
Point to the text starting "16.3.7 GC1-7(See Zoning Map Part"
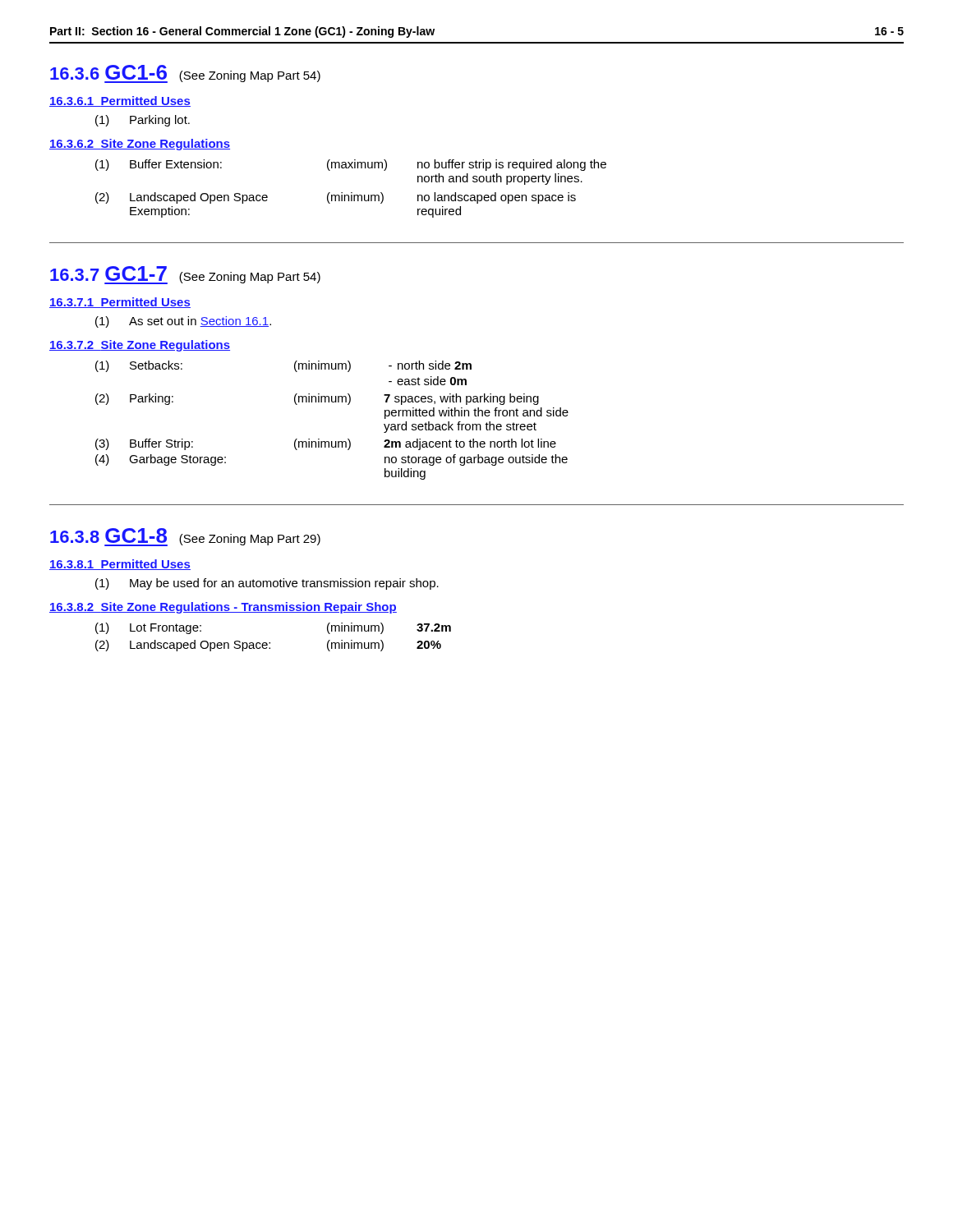click(185, 274)
